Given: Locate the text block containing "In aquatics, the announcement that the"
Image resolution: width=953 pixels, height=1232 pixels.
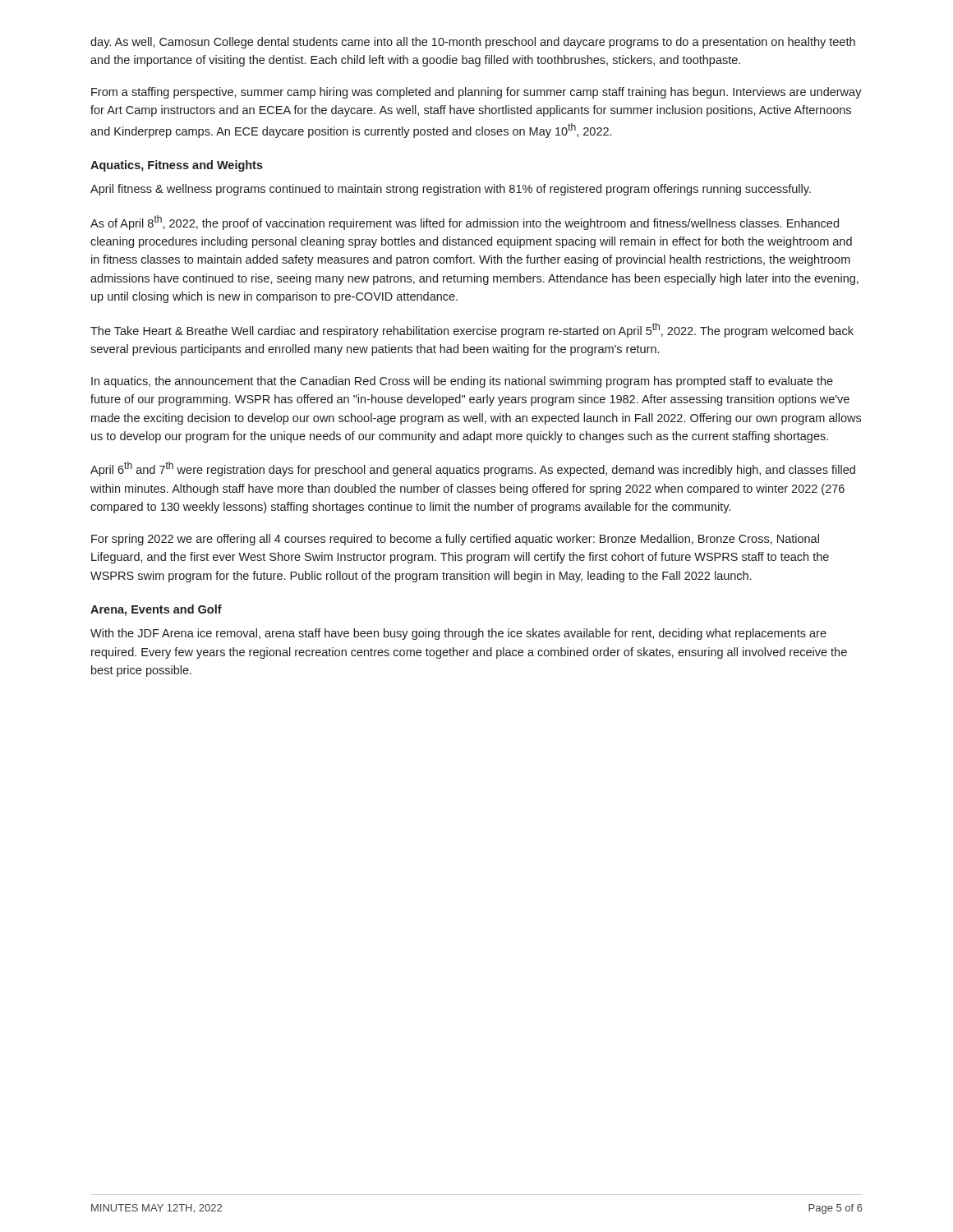Looking at the screenshot, I should [476, 408].
